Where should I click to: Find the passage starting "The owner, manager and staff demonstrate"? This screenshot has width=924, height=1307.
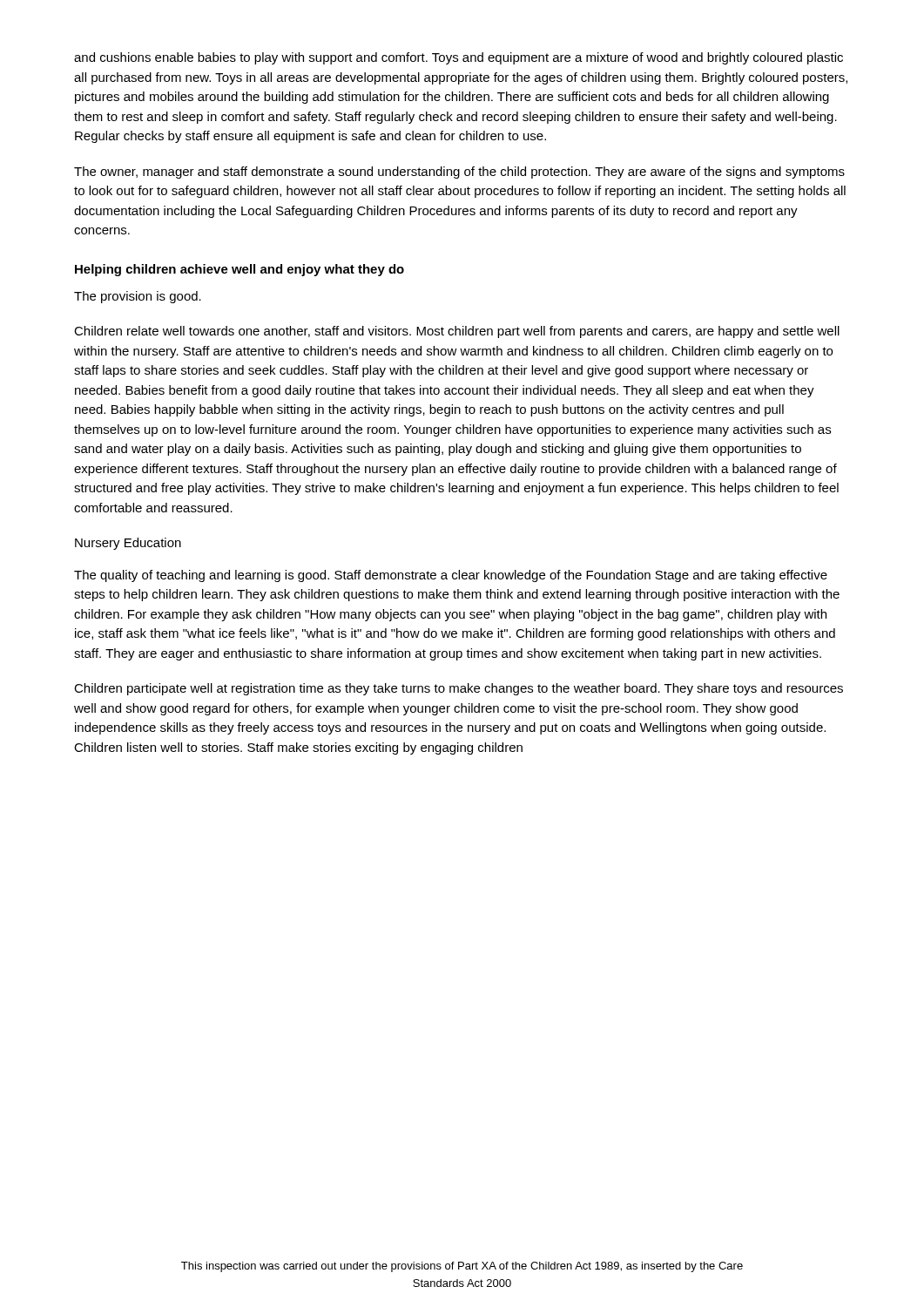coord(460,200)
